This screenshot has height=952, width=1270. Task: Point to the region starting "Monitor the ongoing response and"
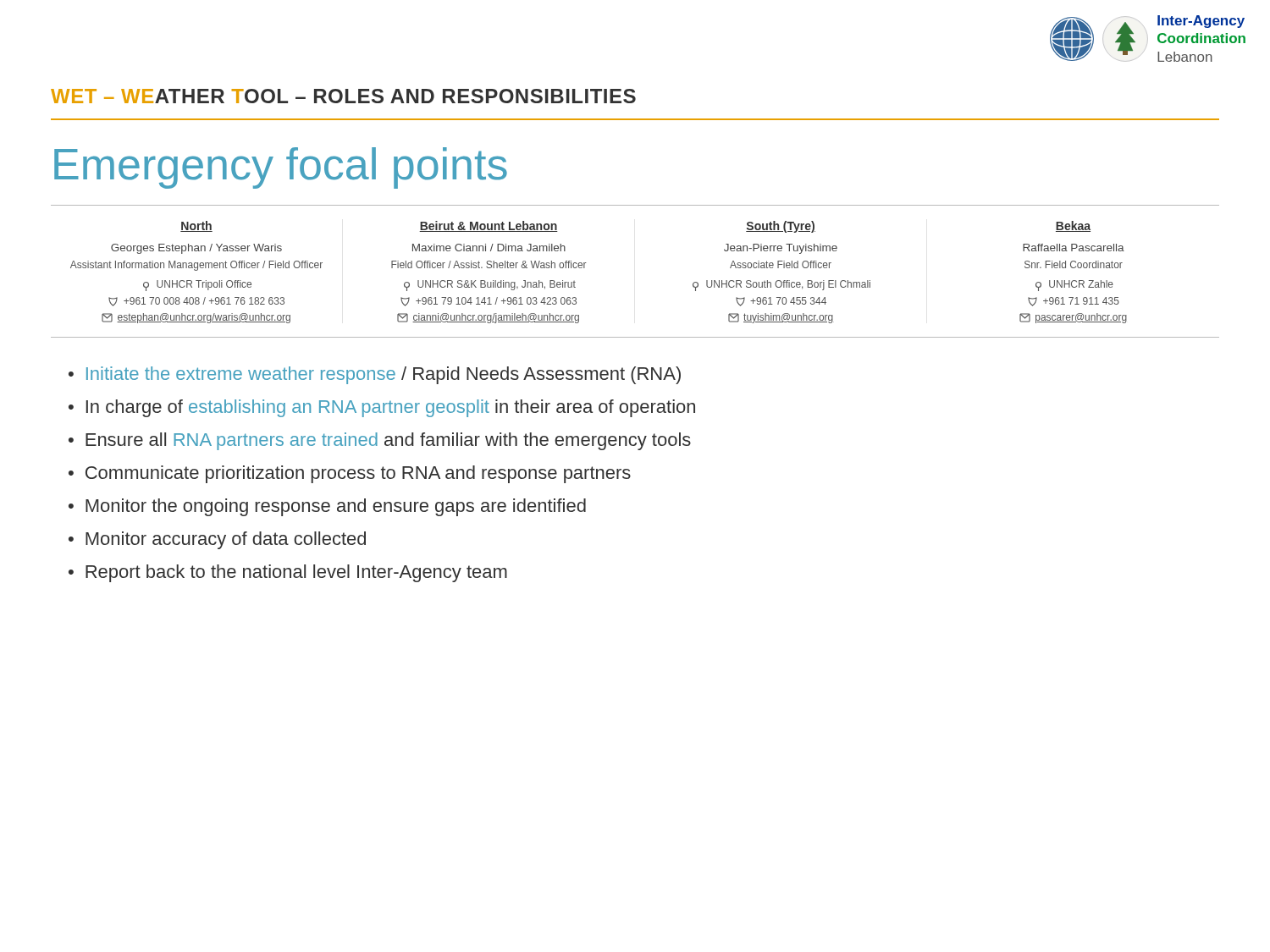tap(336, 506)
